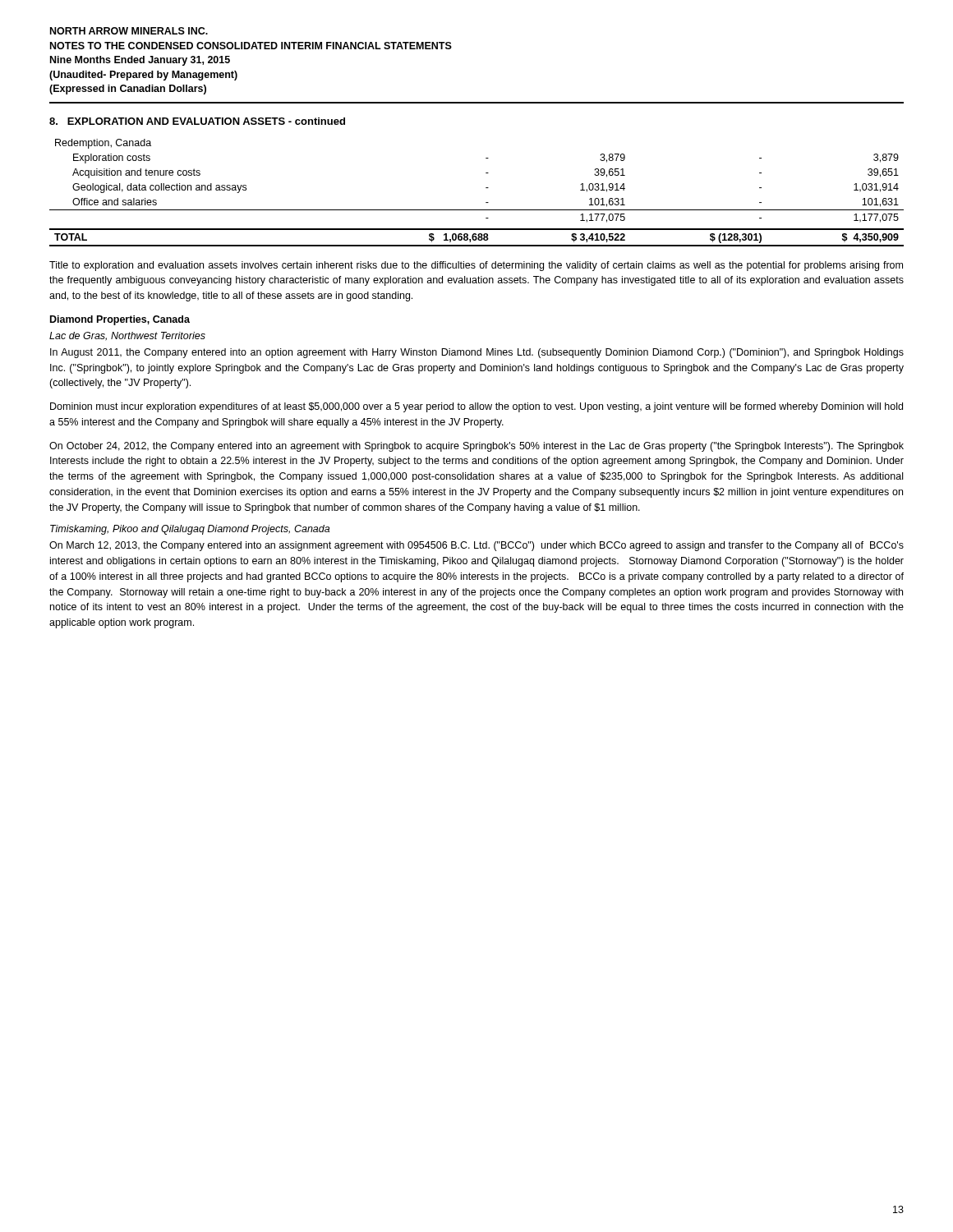Find the text block with the text "On March 12, 2013, the"
This screenshot has height=1232, width=953.
476,584
